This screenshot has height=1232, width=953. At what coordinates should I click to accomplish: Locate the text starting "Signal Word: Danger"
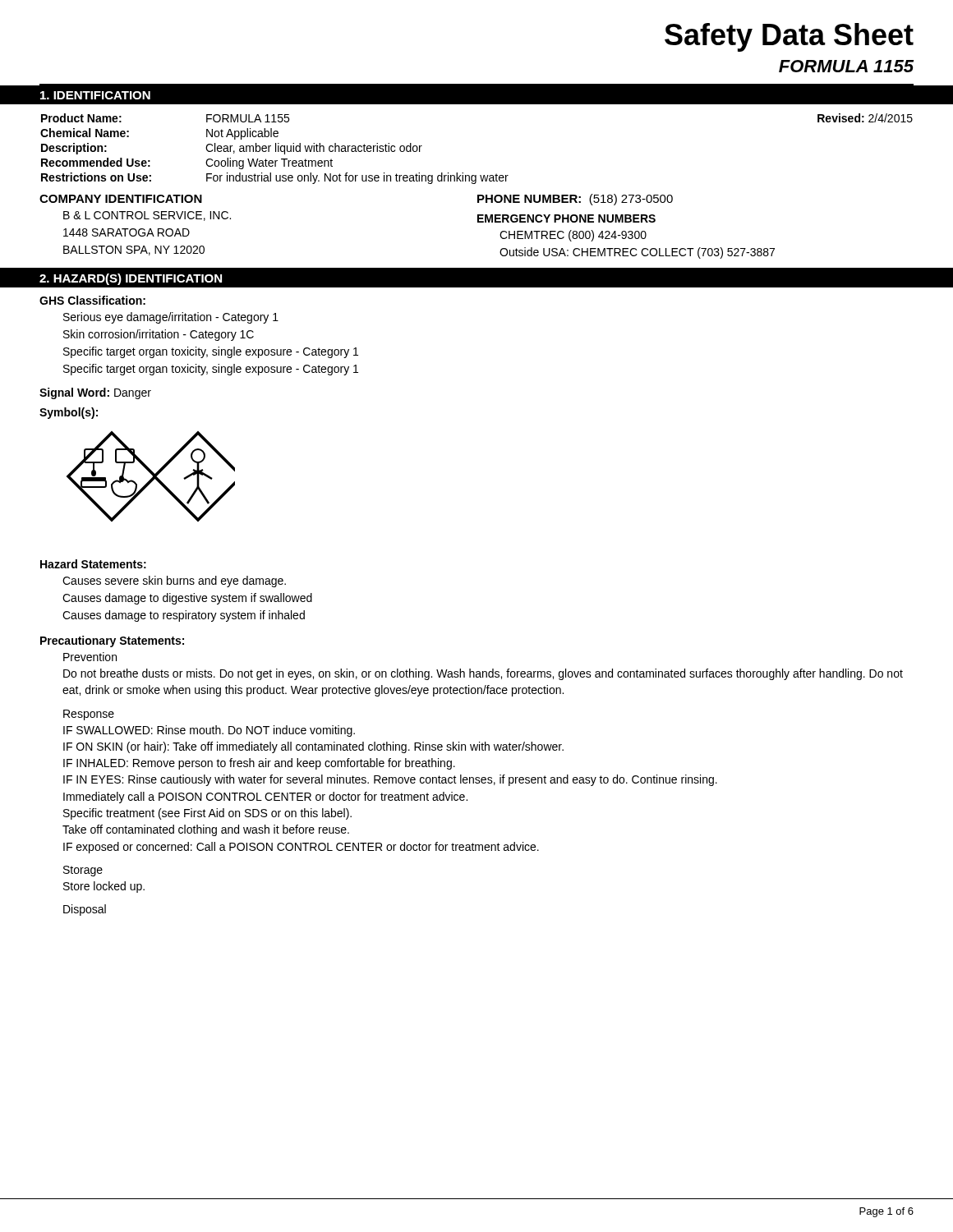click(x=95, y=393)
